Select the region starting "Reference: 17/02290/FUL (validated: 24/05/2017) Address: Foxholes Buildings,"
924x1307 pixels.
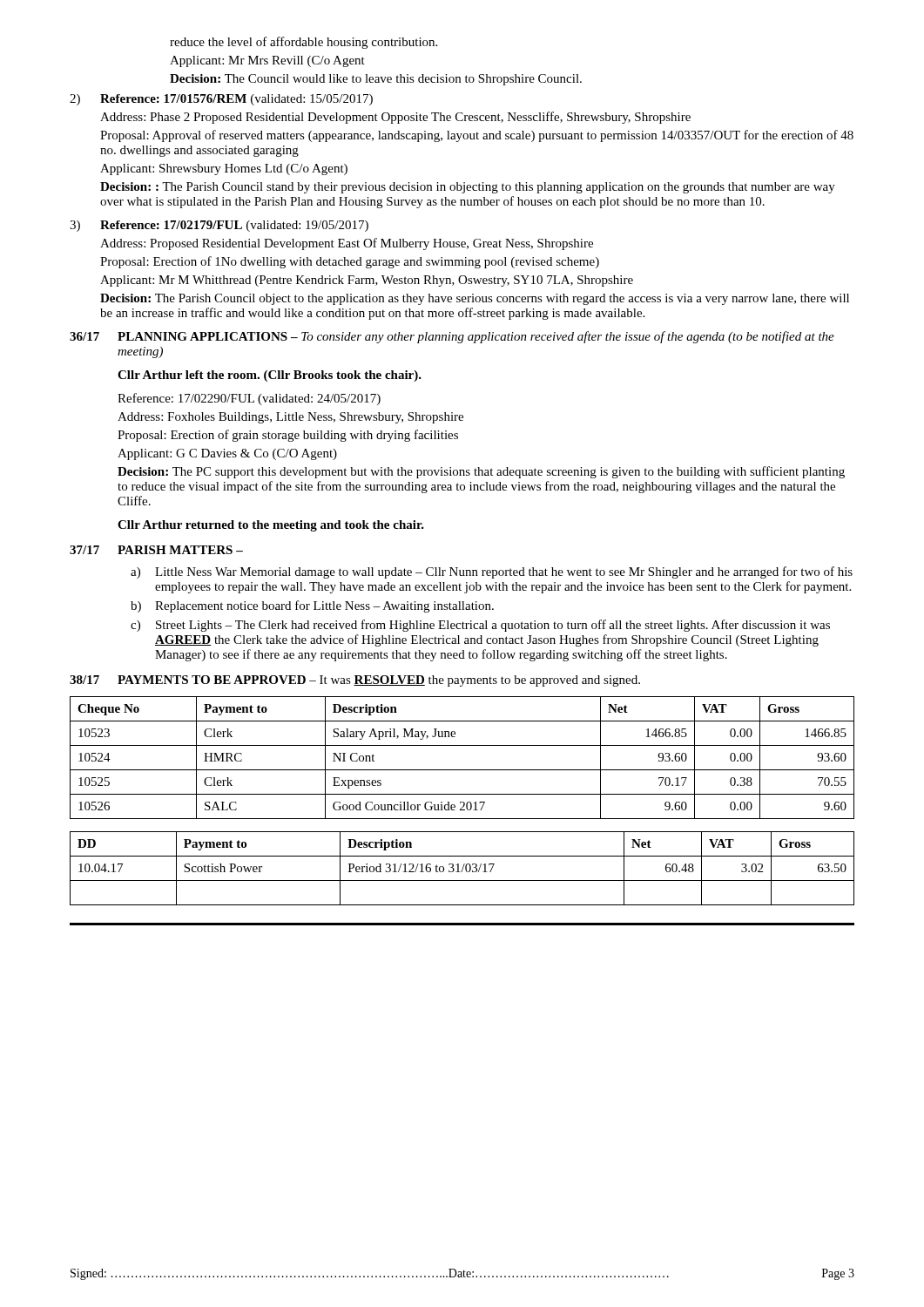point(249,399)
